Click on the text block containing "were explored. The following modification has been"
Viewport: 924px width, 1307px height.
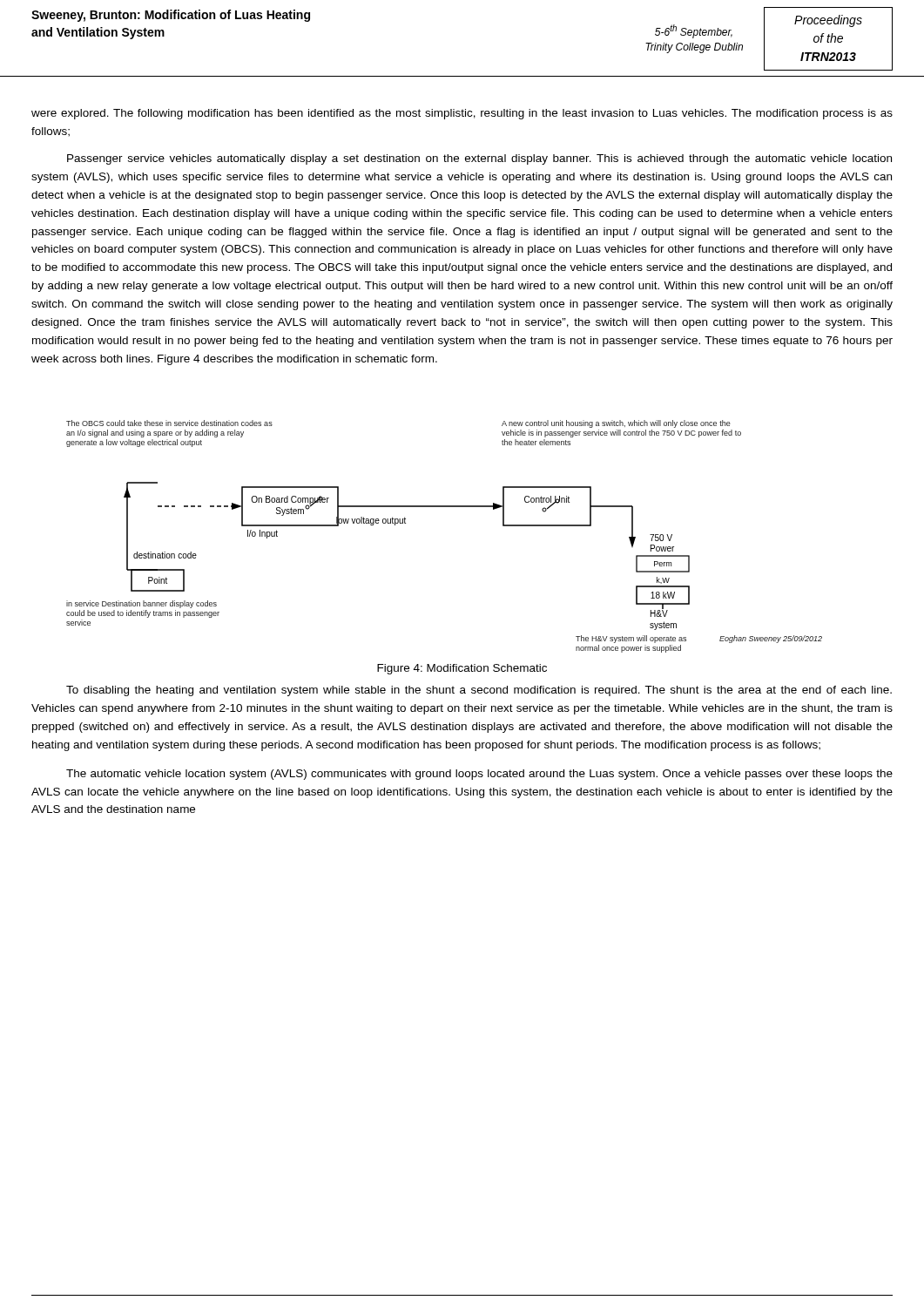pyautogui.click(x=462, y=123)
